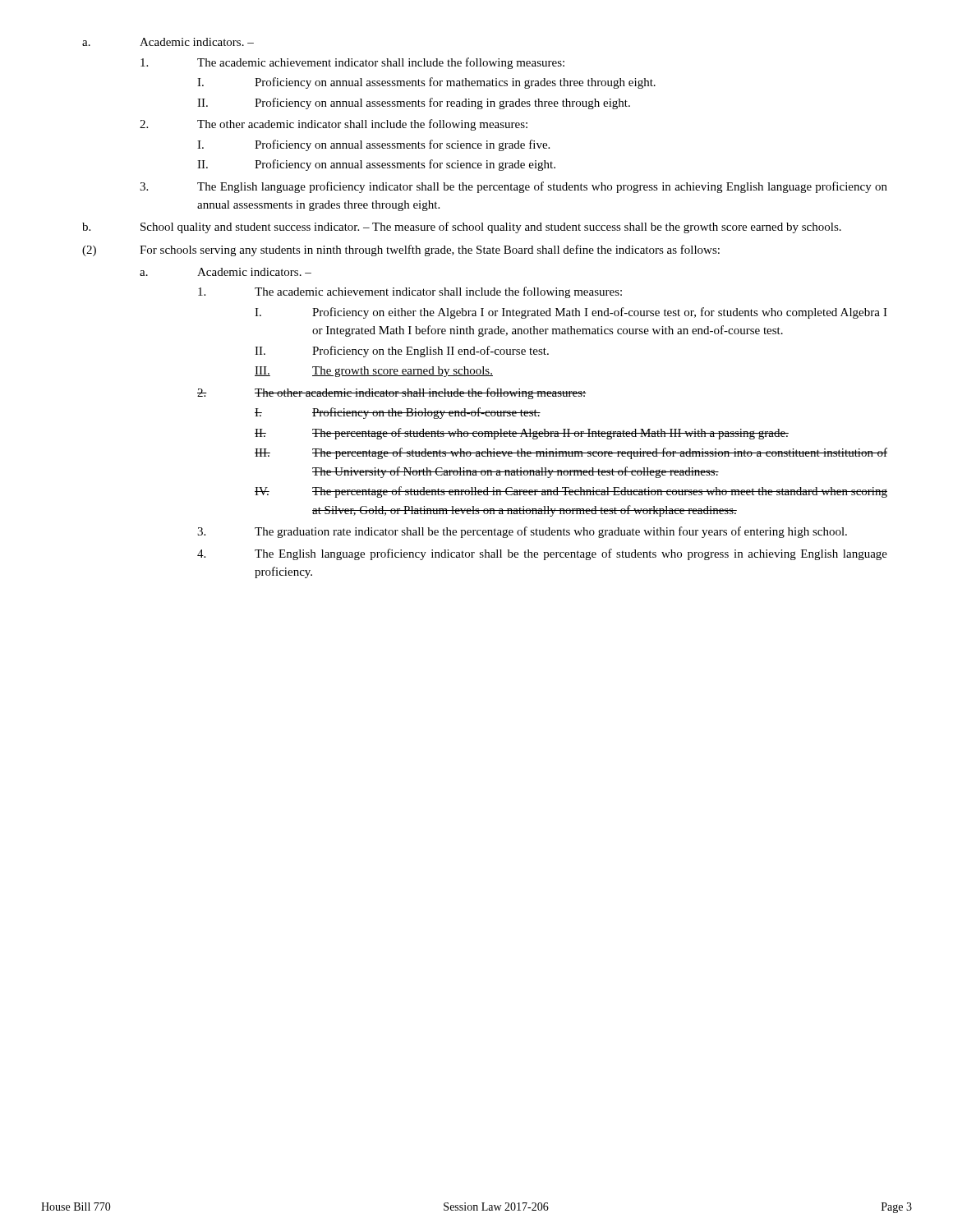Where is the passage that starts "I. Proficiency on annual assessments for mathematics in"?
The image size is (953, 1232).
[x=542, y=82]
